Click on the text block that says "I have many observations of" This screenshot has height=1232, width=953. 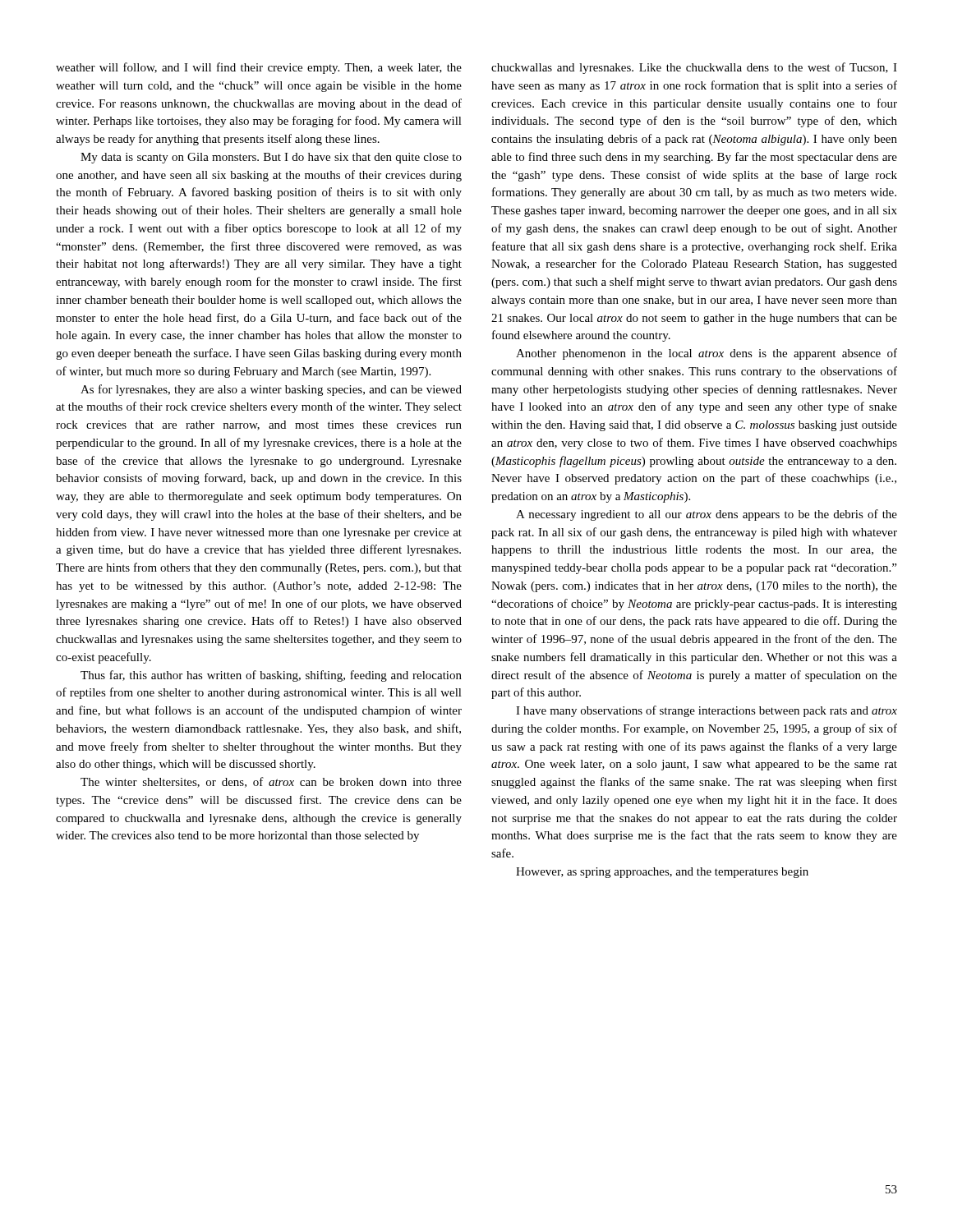point(694,783)
